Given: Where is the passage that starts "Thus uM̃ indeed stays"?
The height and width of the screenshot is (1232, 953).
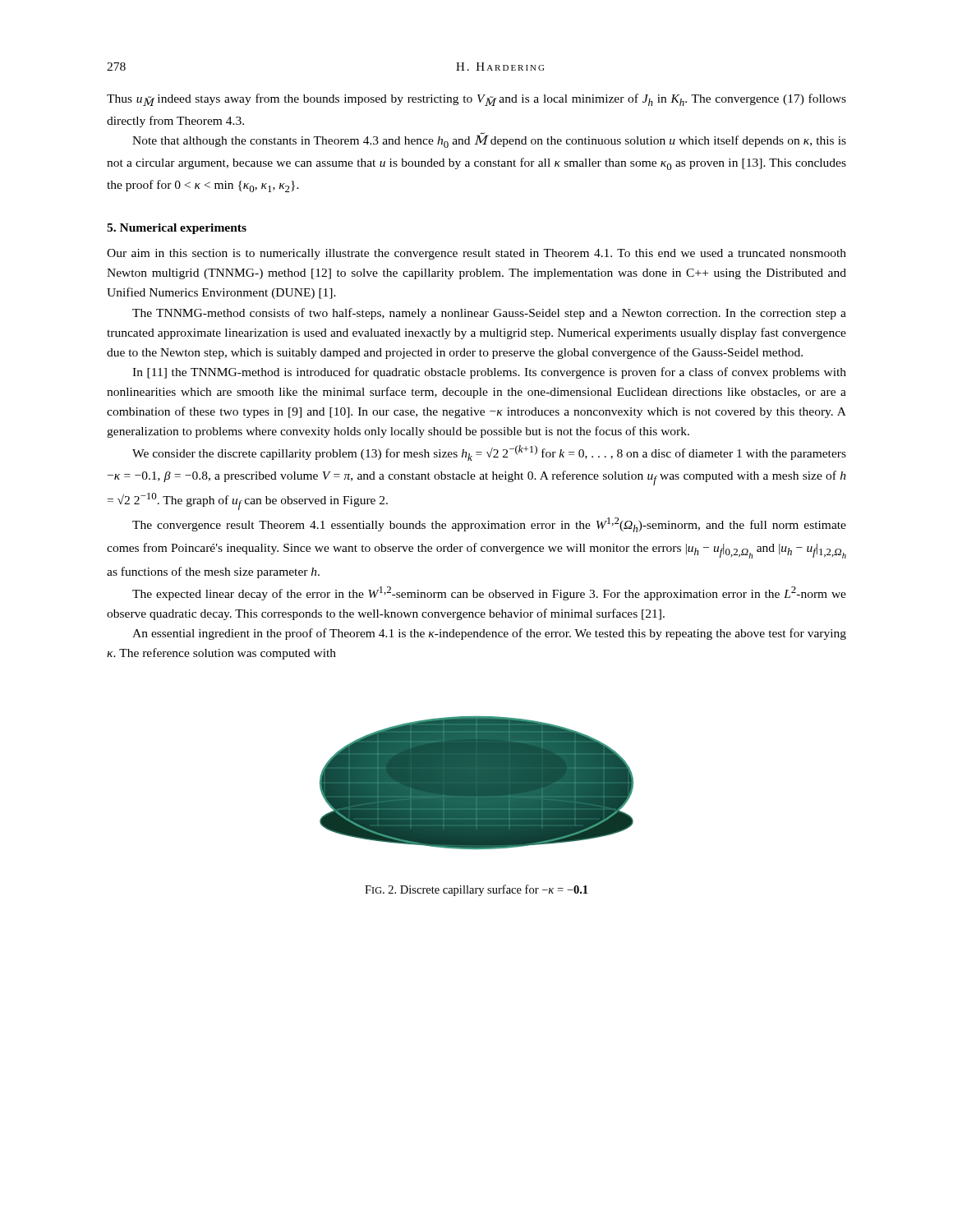Looking at the screenshot, I should pyautogui.click(x=476, y=110).
